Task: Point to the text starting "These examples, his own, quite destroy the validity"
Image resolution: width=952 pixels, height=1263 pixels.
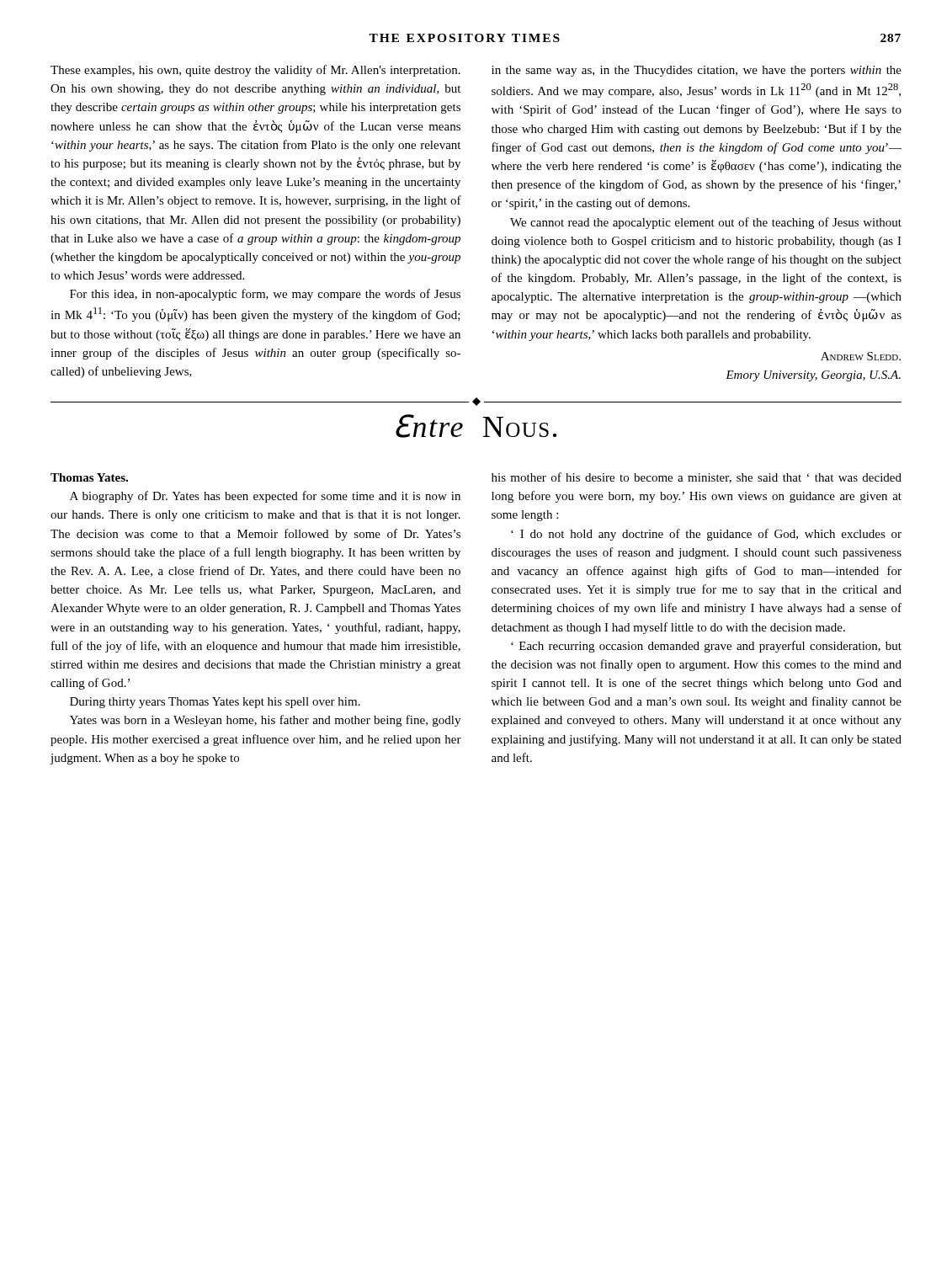Action: tap(256, 221)
